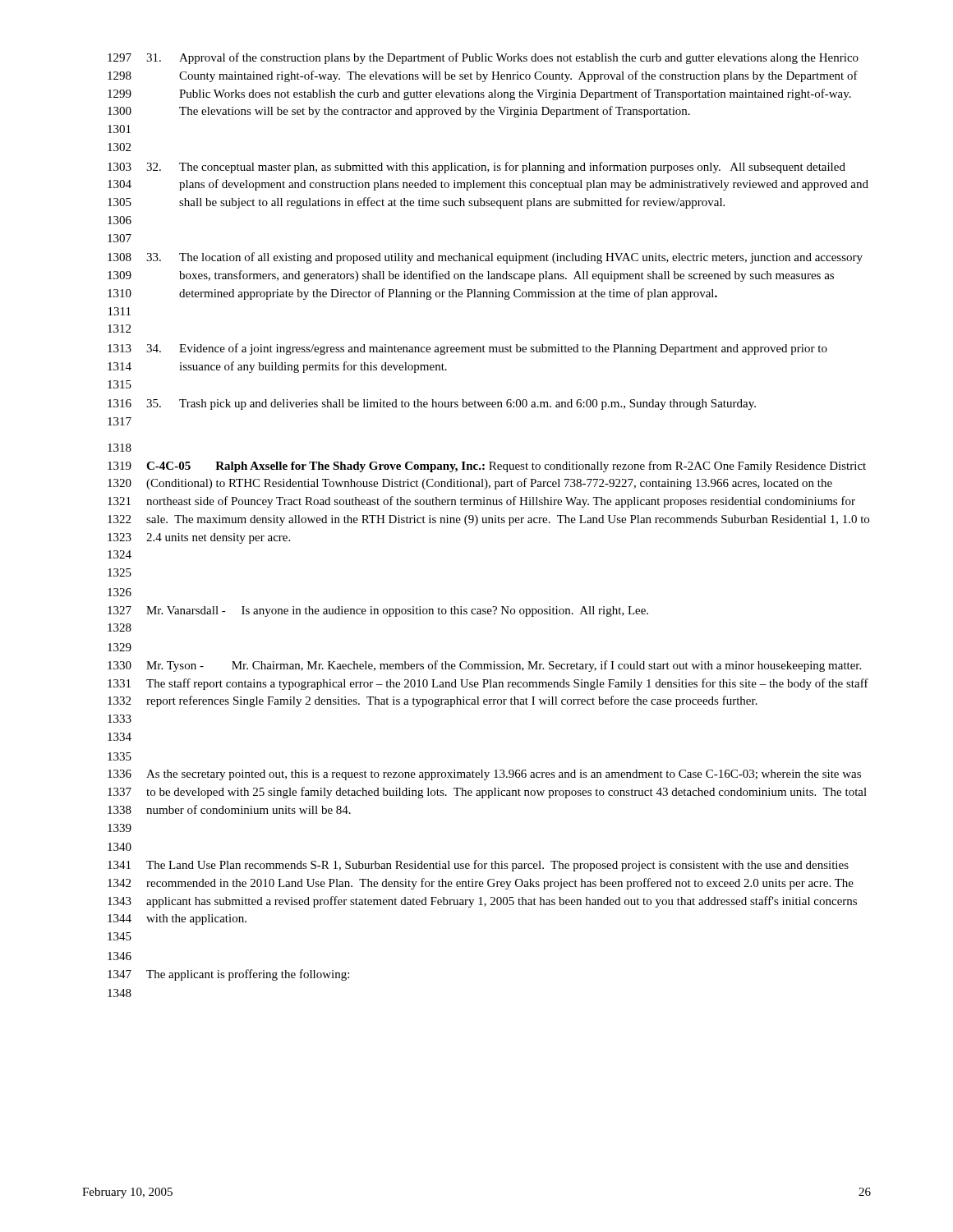
Task: Point to the block starting "13301331133213331334 Mr. Tyson - Mr. Chairman,"
Action: point(476,702)
